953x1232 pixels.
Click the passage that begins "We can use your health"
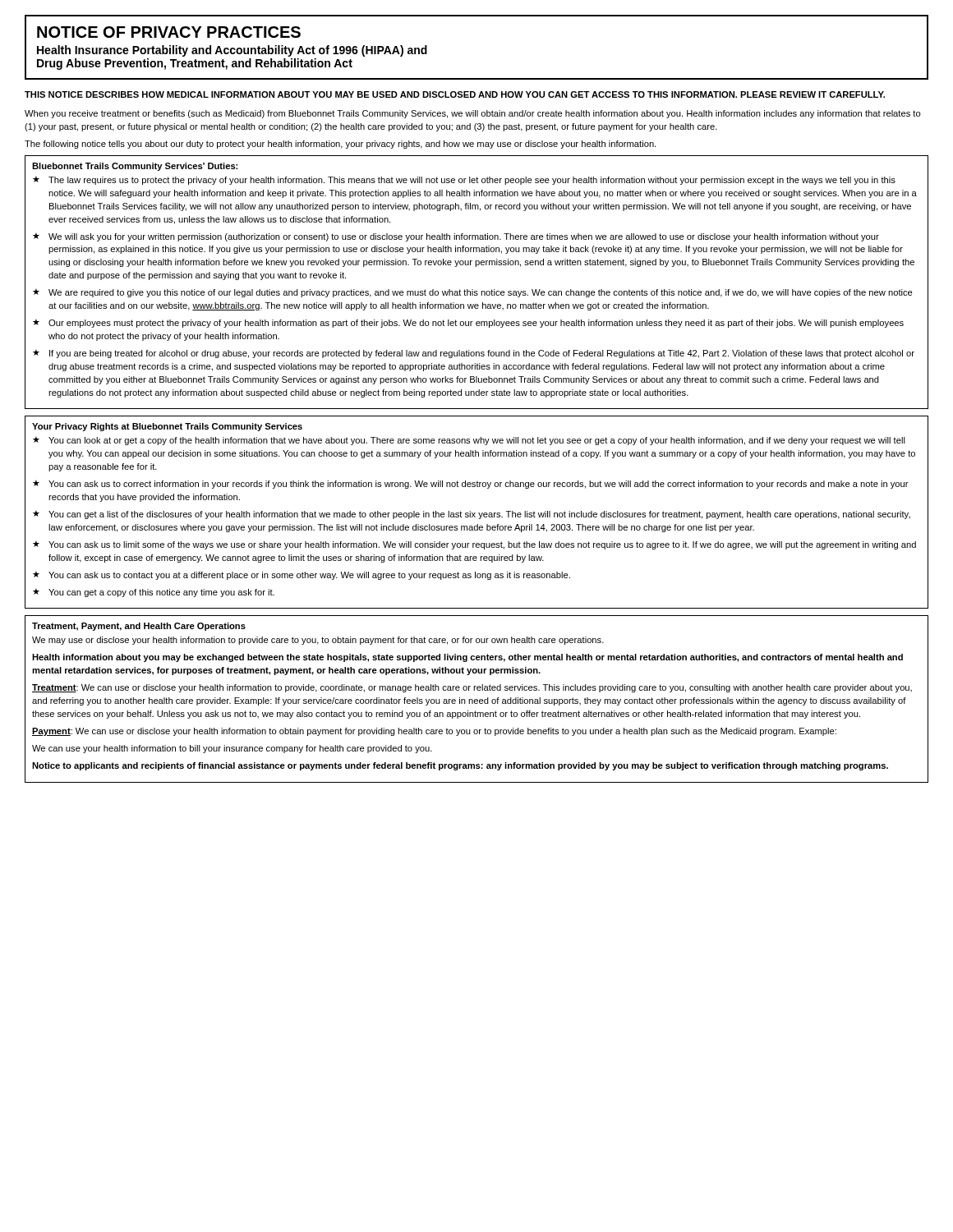pyautogui.click(x=232, y=748)
